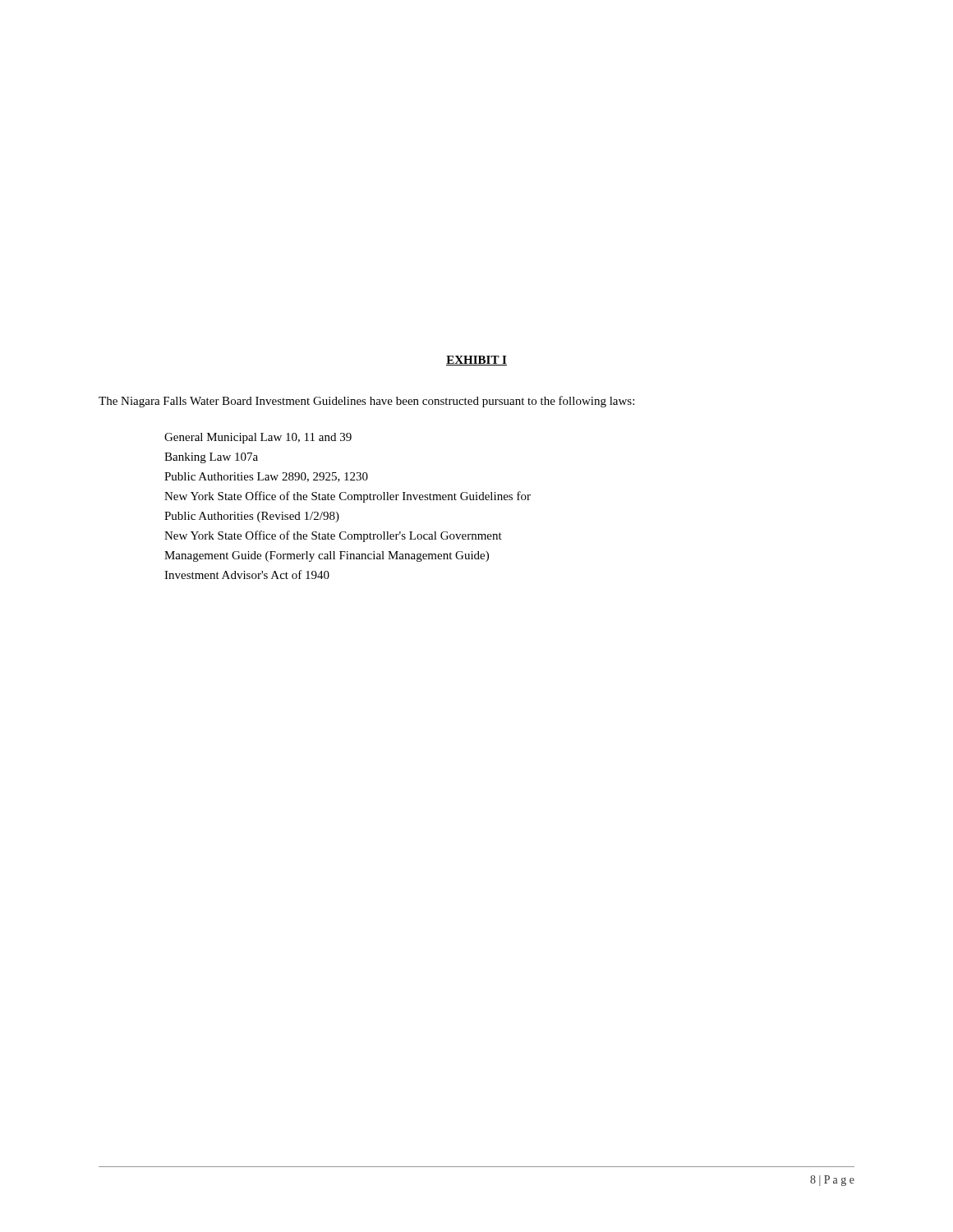
Task: Select the text starting "Investment Advisor's Act of 1940"
Action: point(247,575)
